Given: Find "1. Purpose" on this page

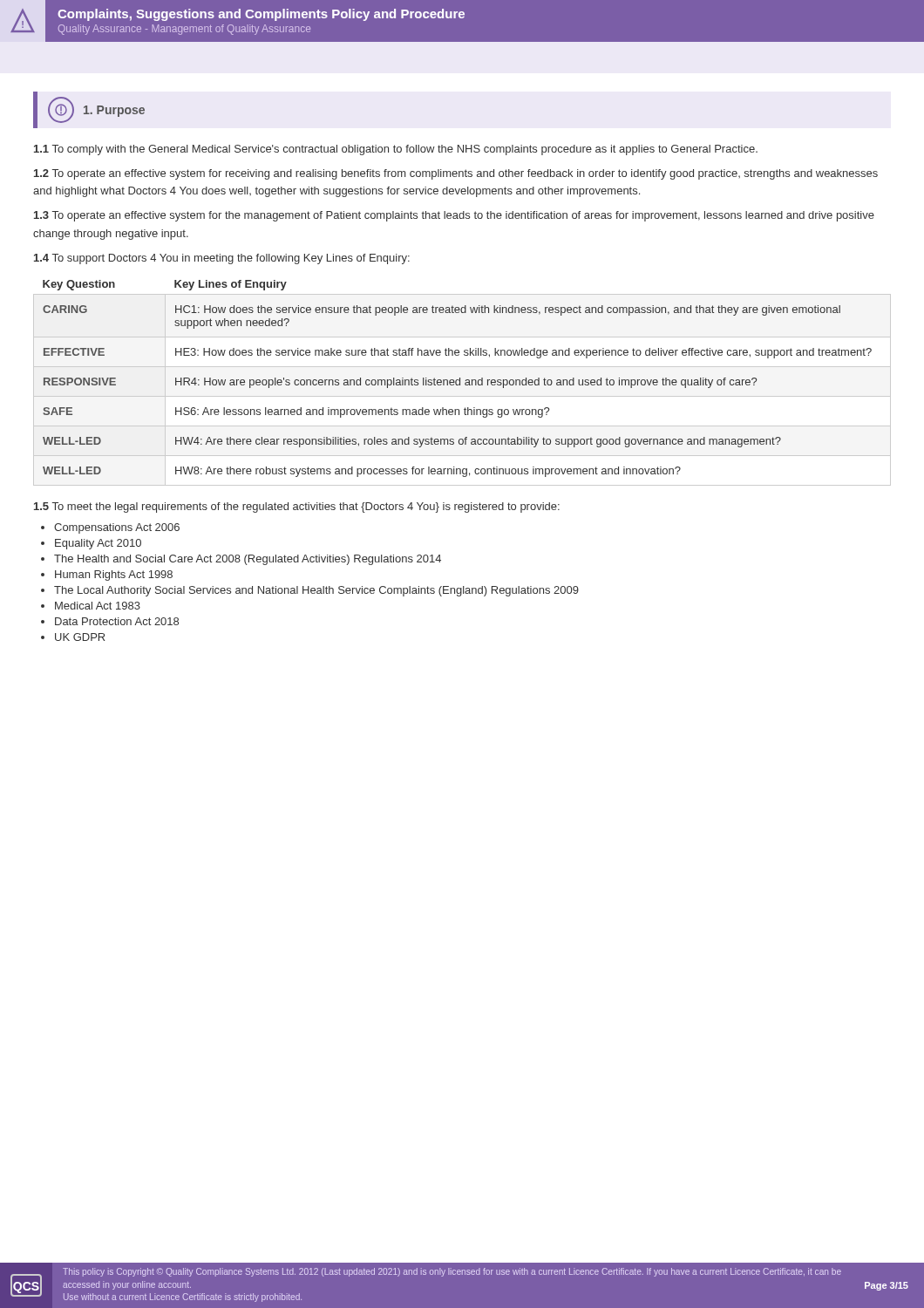Looking at the screenshot, I should click(x=97, y=110).
